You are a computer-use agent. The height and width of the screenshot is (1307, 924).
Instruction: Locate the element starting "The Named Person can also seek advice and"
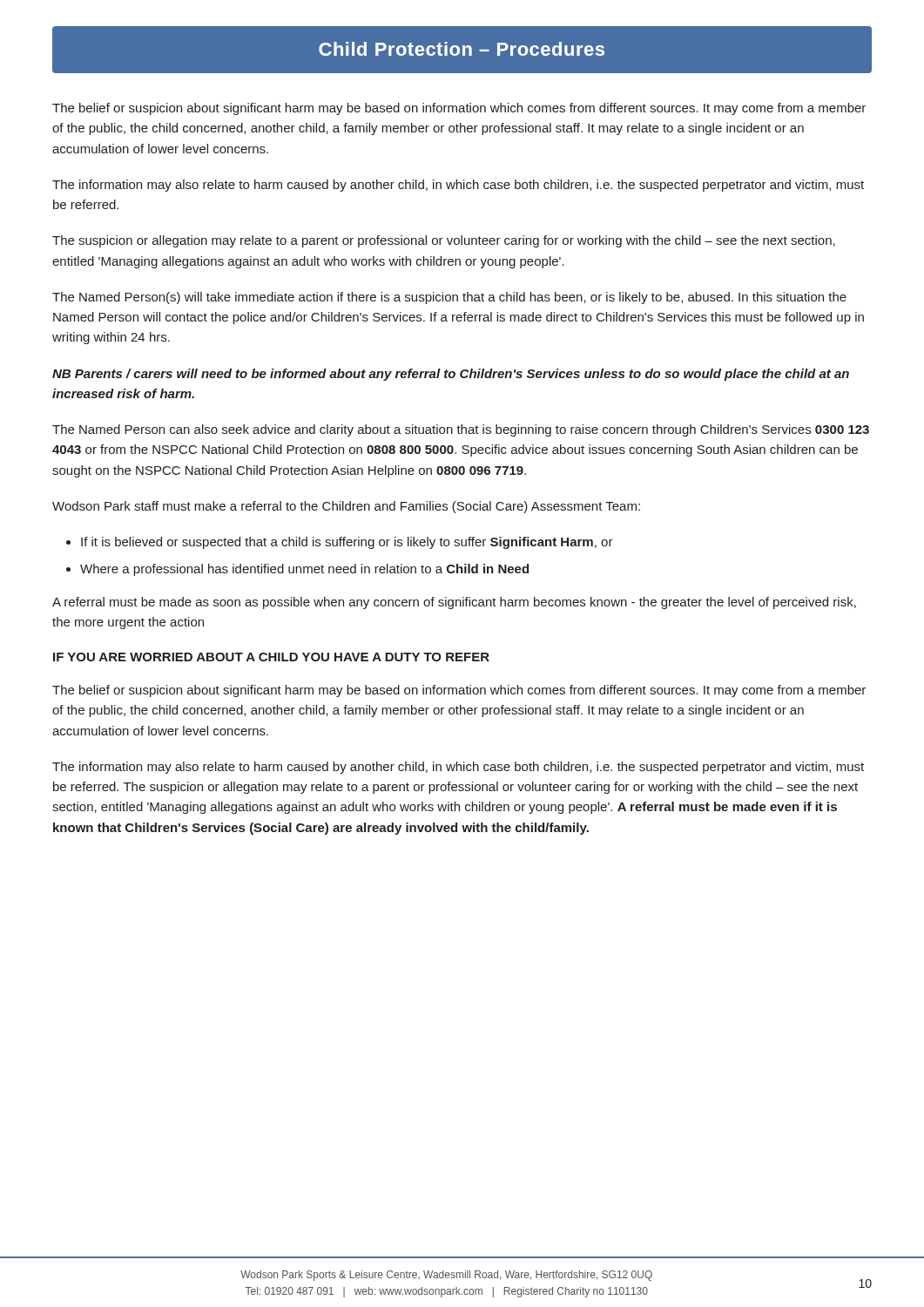[461, 449]
